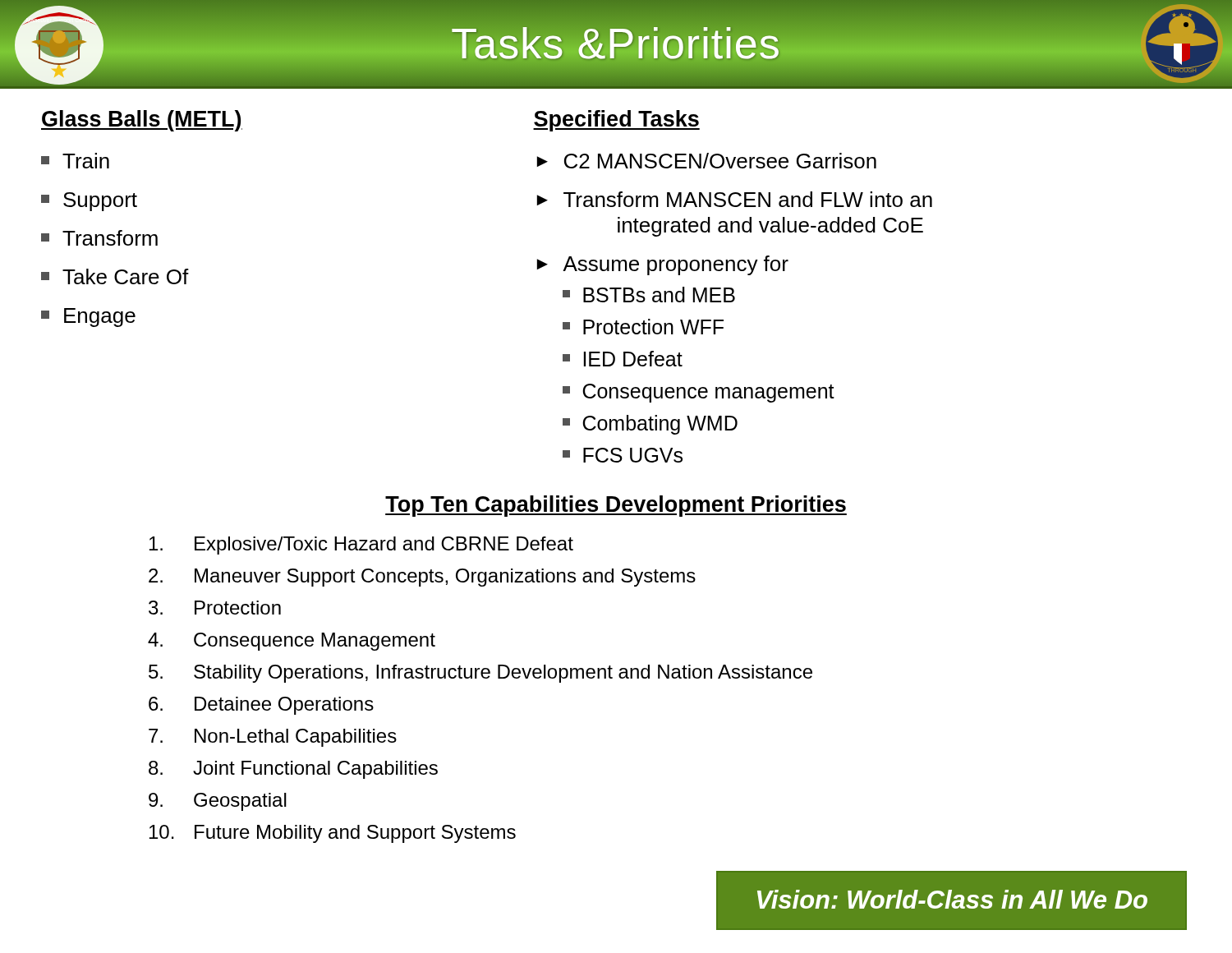The height and width of the screenshot is (953, 1232).
Task: Locate the list item that says "BSTBs and MEB"
Action: pos(649,295)
